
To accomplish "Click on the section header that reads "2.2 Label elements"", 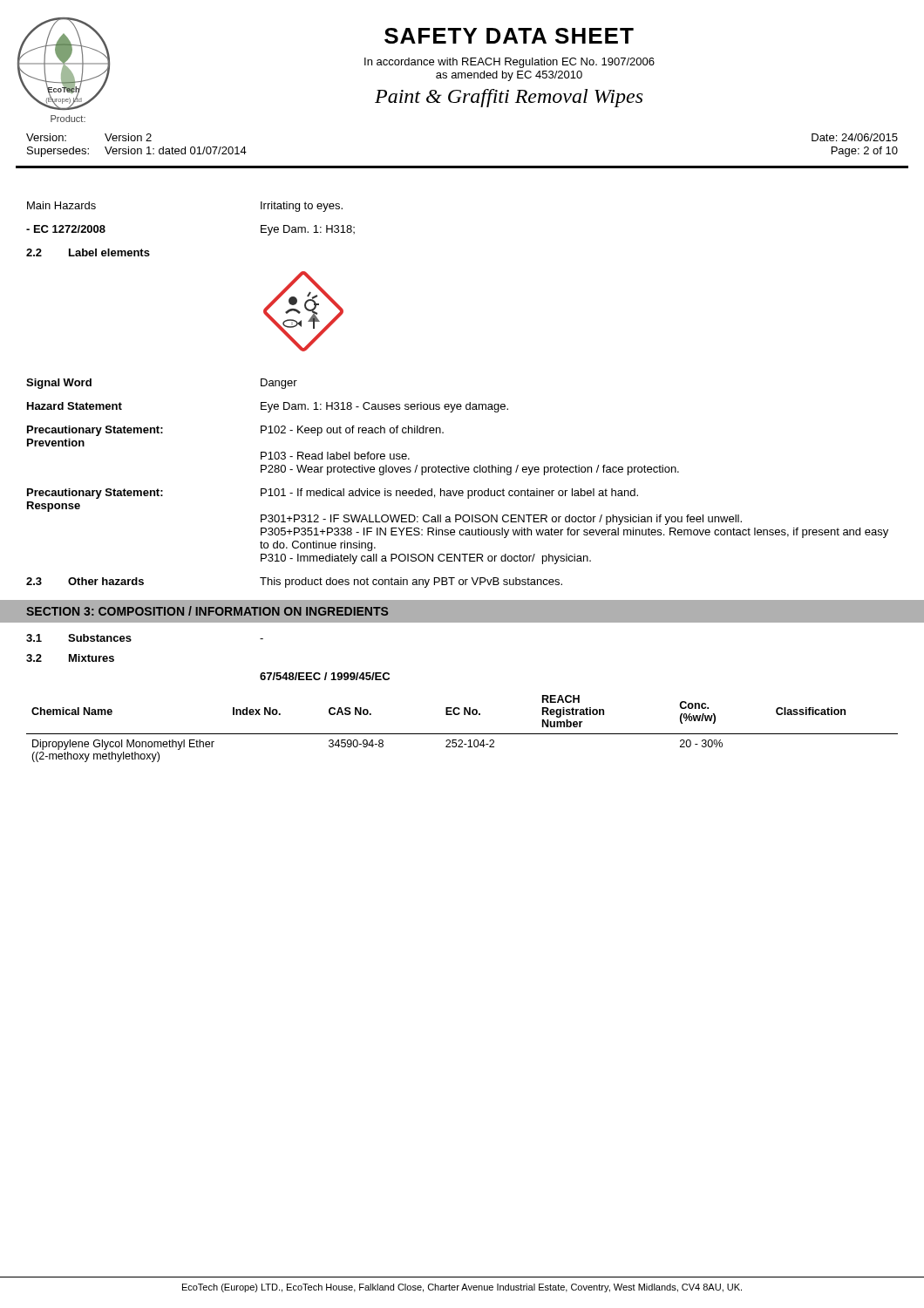I will (88, 252).
